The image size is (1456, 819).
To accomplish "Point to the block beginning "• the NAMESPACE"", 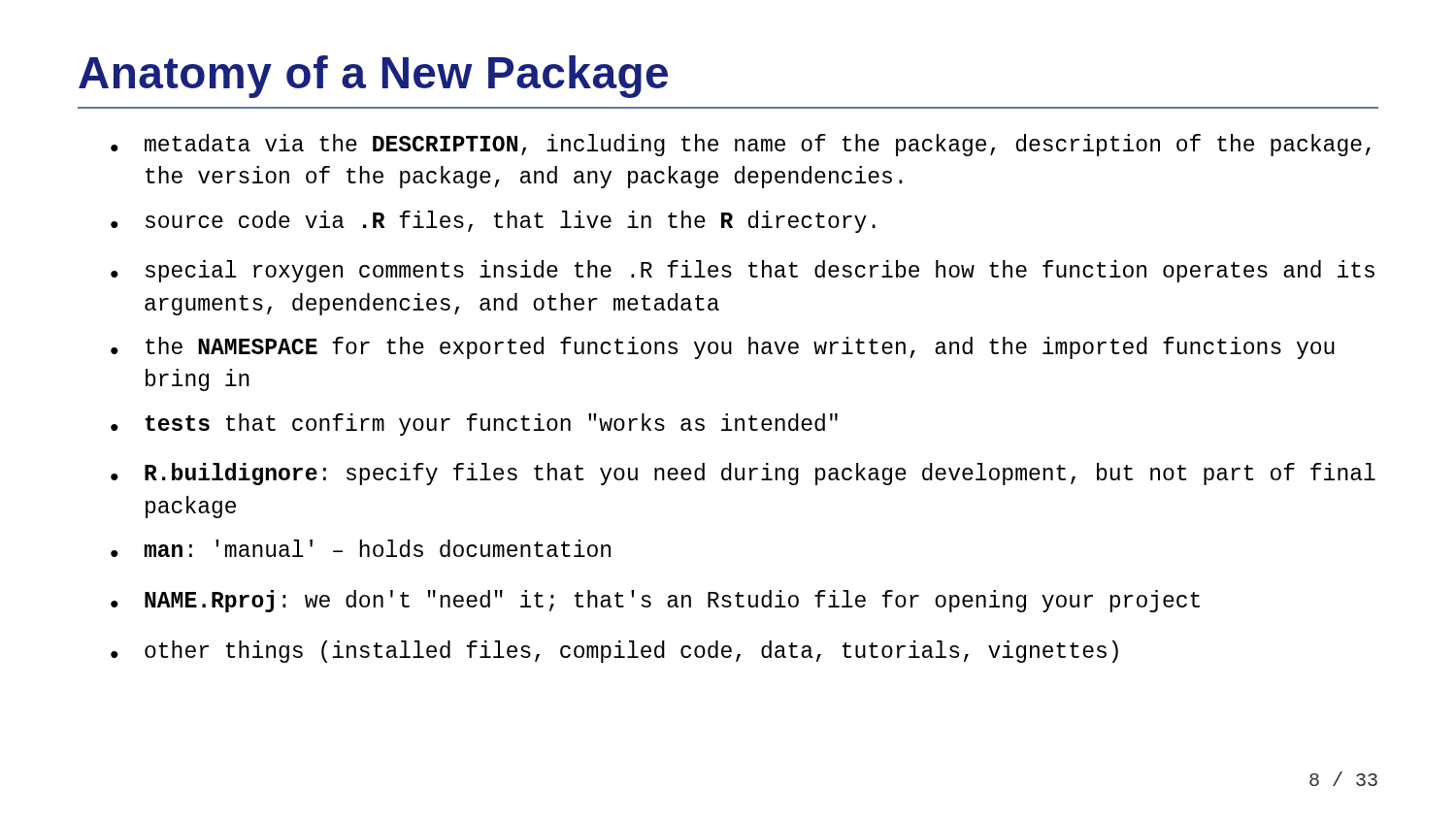I will pos(743,365).
